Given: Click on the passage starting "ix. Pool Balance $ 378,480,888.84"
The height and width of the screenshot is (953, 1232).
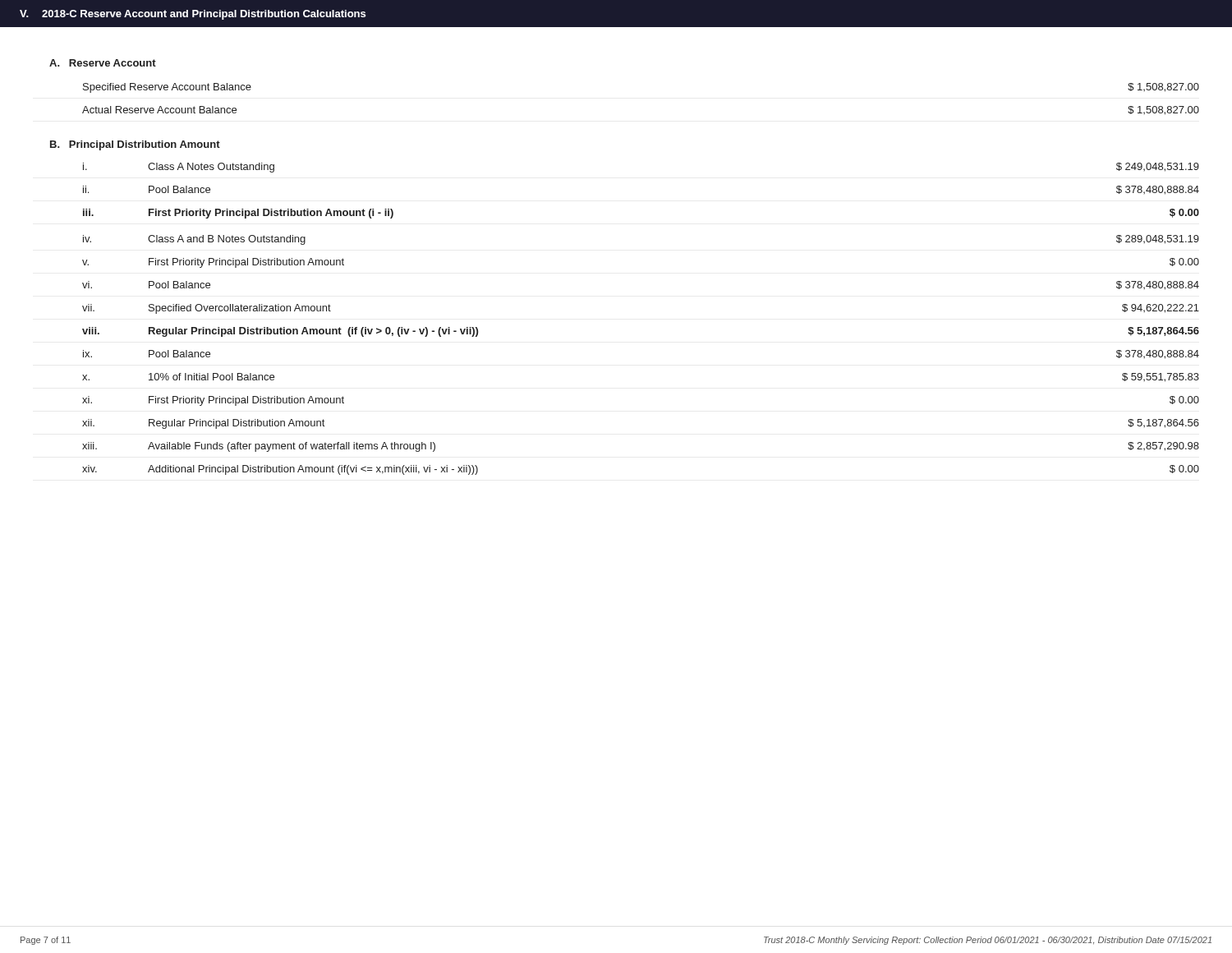Looking at the screenshot, I should 87,354.
